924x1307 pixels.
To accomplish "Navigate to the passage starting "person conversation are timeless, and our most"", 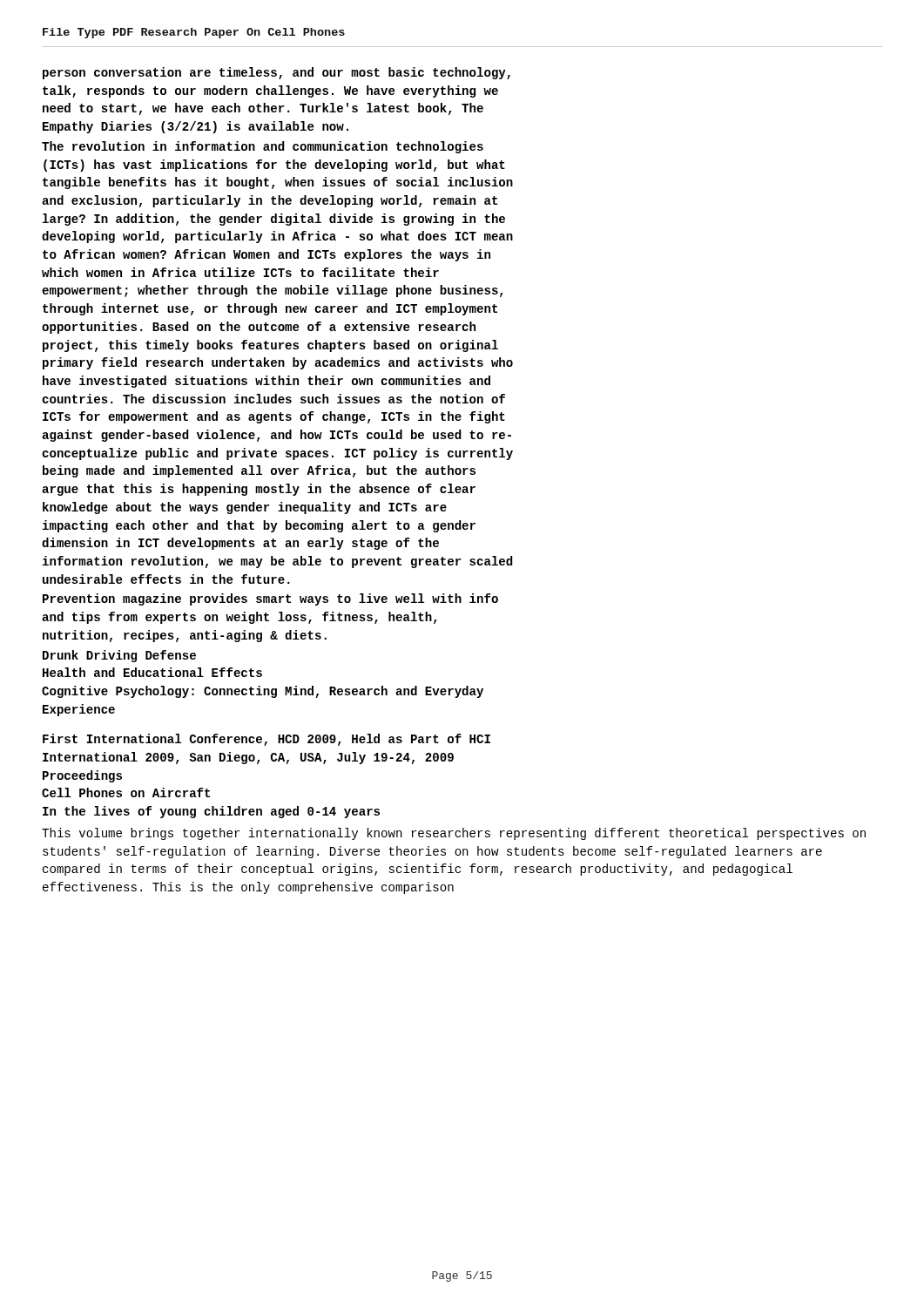I will pyautogui.click(x=277, y=100).
